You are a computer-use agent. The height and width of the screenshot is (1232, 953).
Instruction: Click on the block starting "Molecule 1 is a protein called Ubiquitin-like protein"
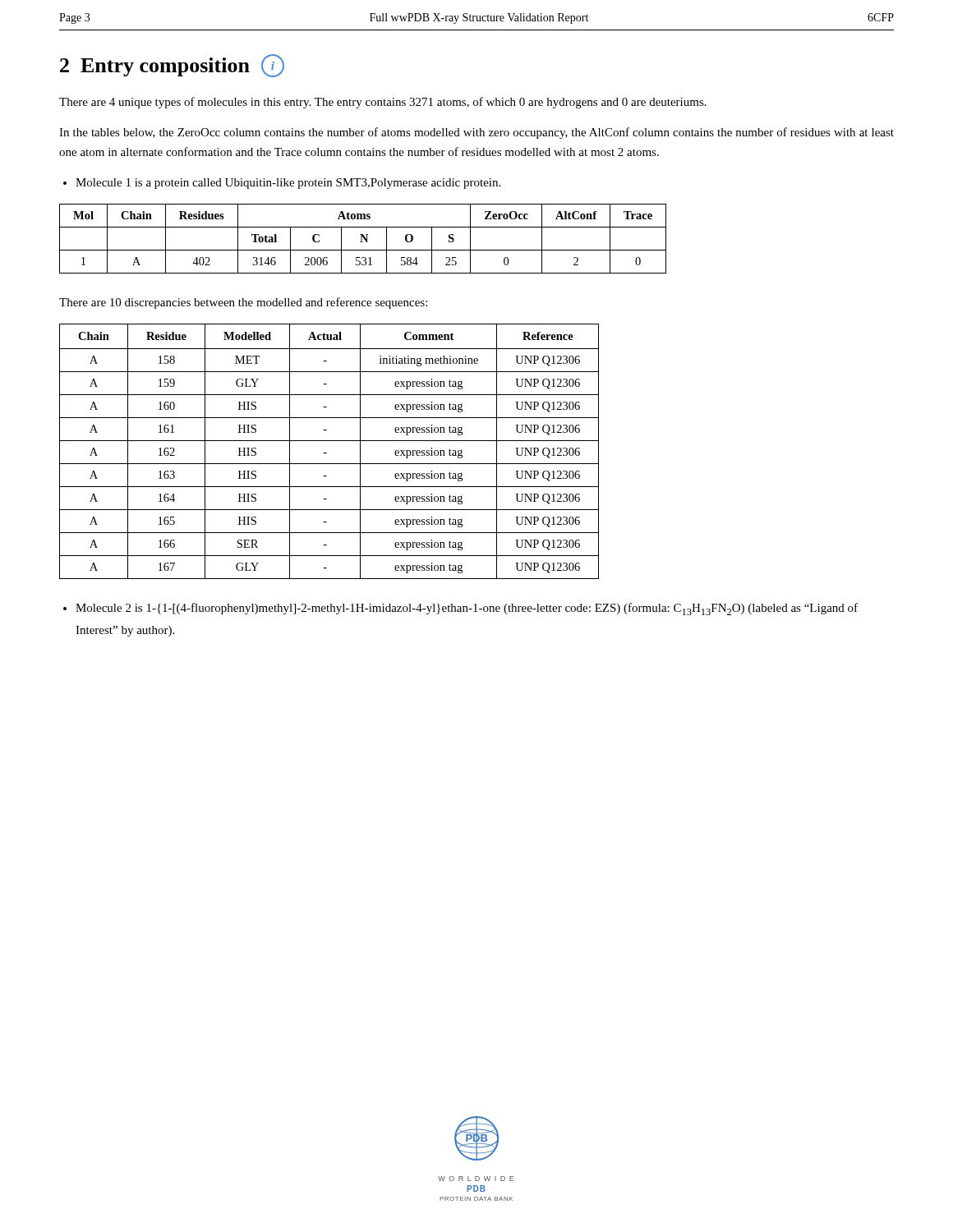coord(485,183)
